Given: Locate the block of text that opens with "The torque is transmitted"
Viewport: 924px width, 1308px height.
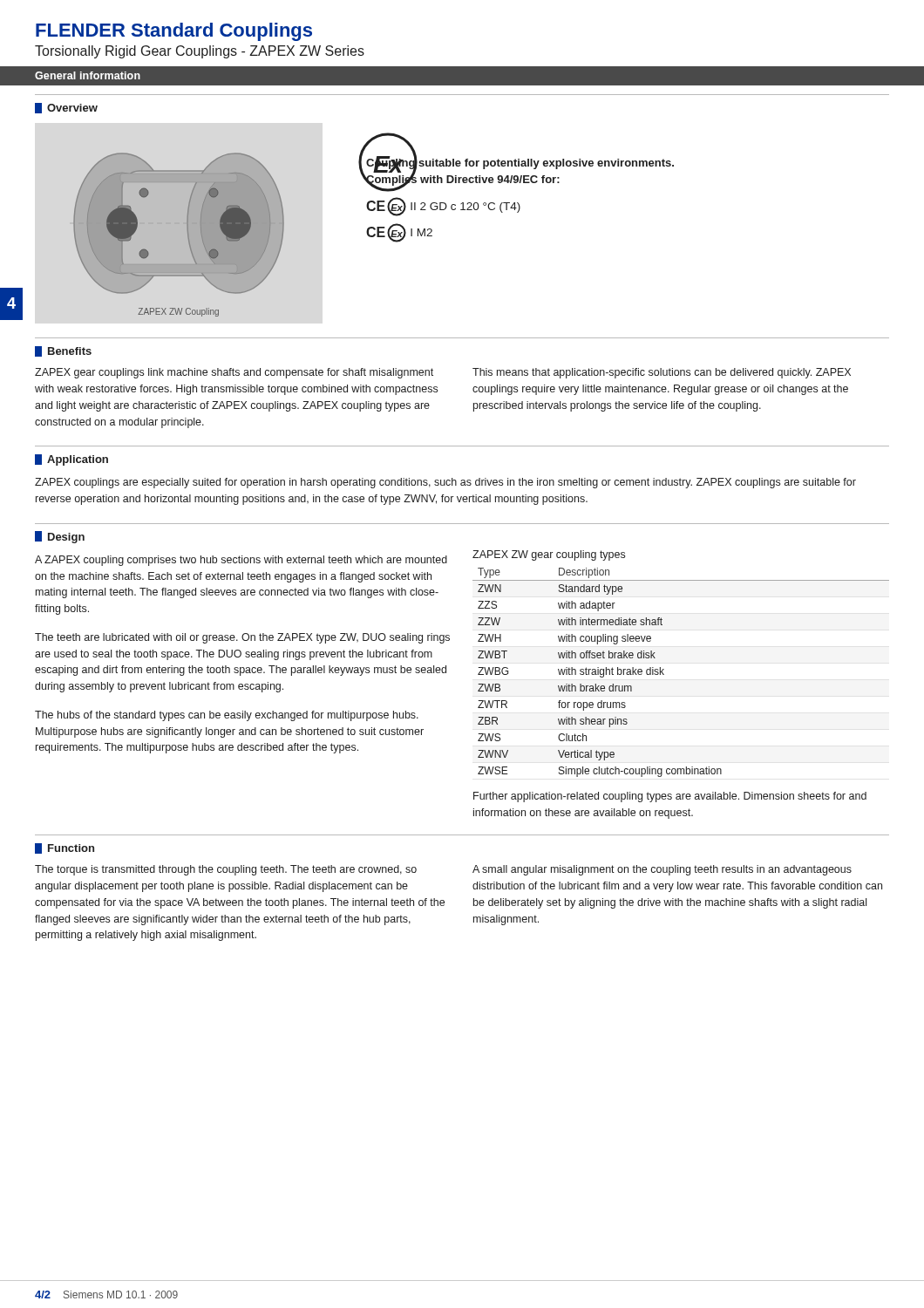Looking at the screenshot, I should tap(243, 903).
